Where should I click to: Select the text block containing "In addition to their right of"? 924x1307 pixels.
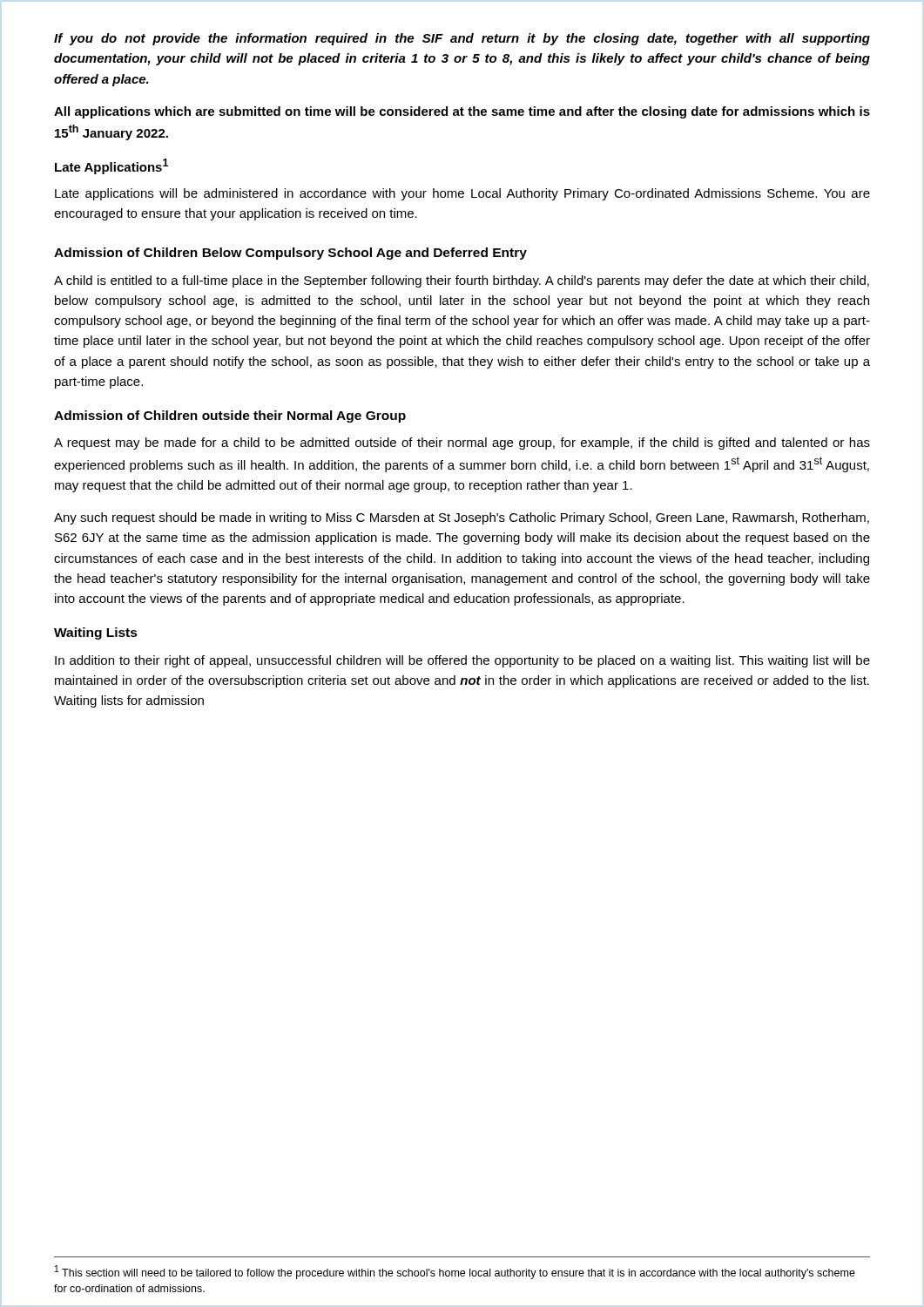(x=462, y=680)
